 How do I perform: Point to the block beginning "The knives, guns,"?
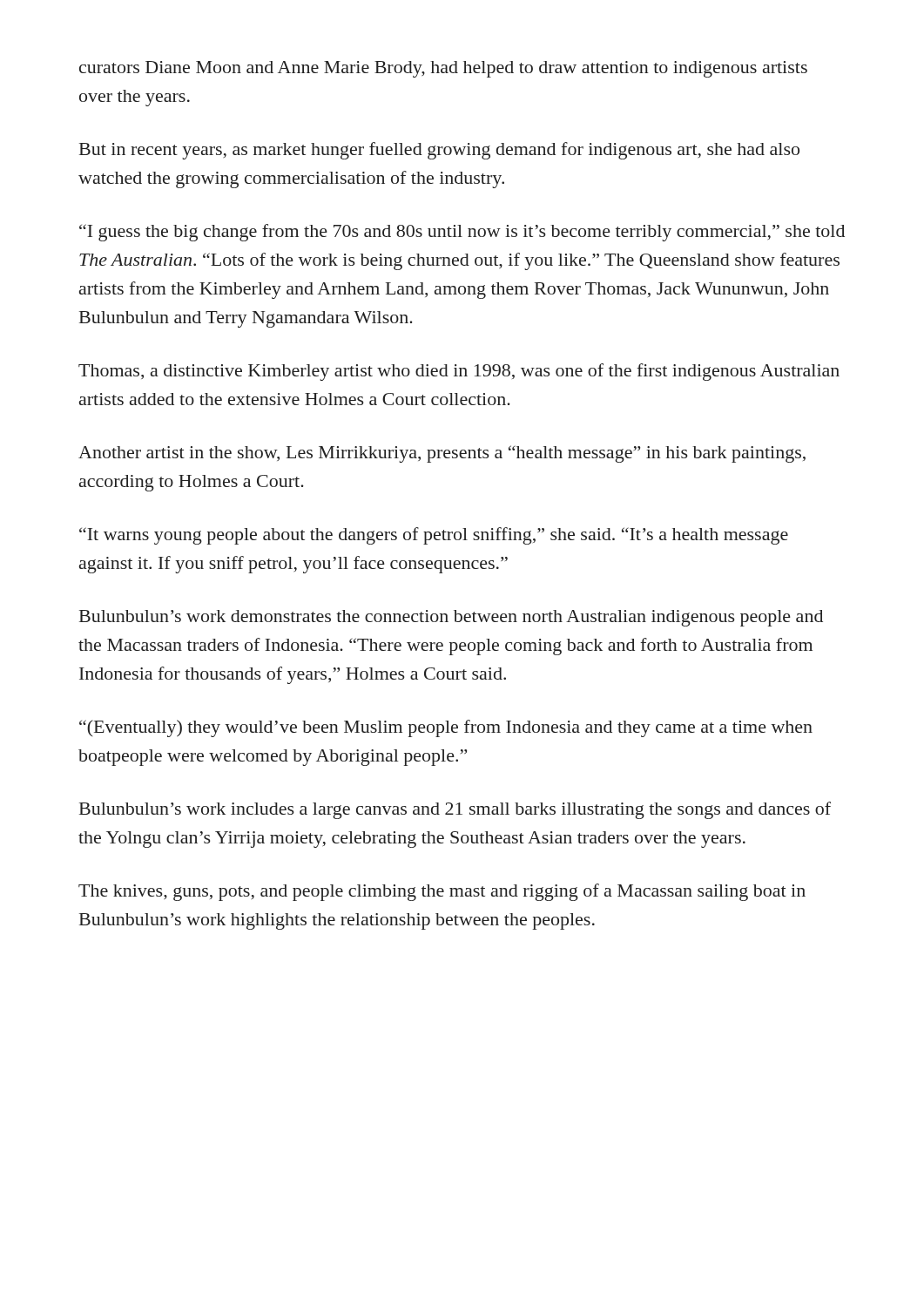coord(442,904)
